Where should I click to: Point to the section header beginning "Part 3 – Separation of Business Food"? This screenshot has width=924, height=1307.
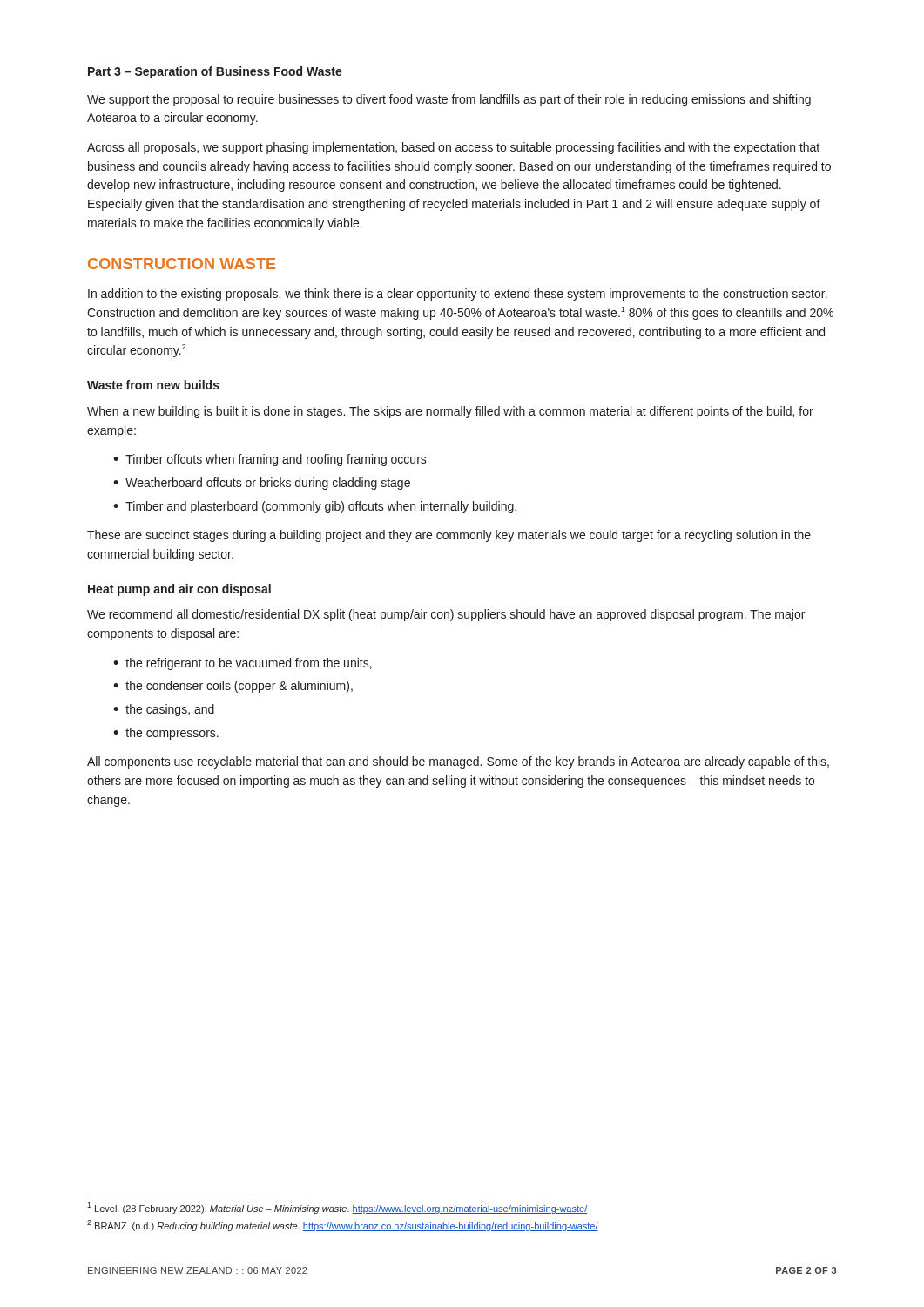(x=215, y=72)
